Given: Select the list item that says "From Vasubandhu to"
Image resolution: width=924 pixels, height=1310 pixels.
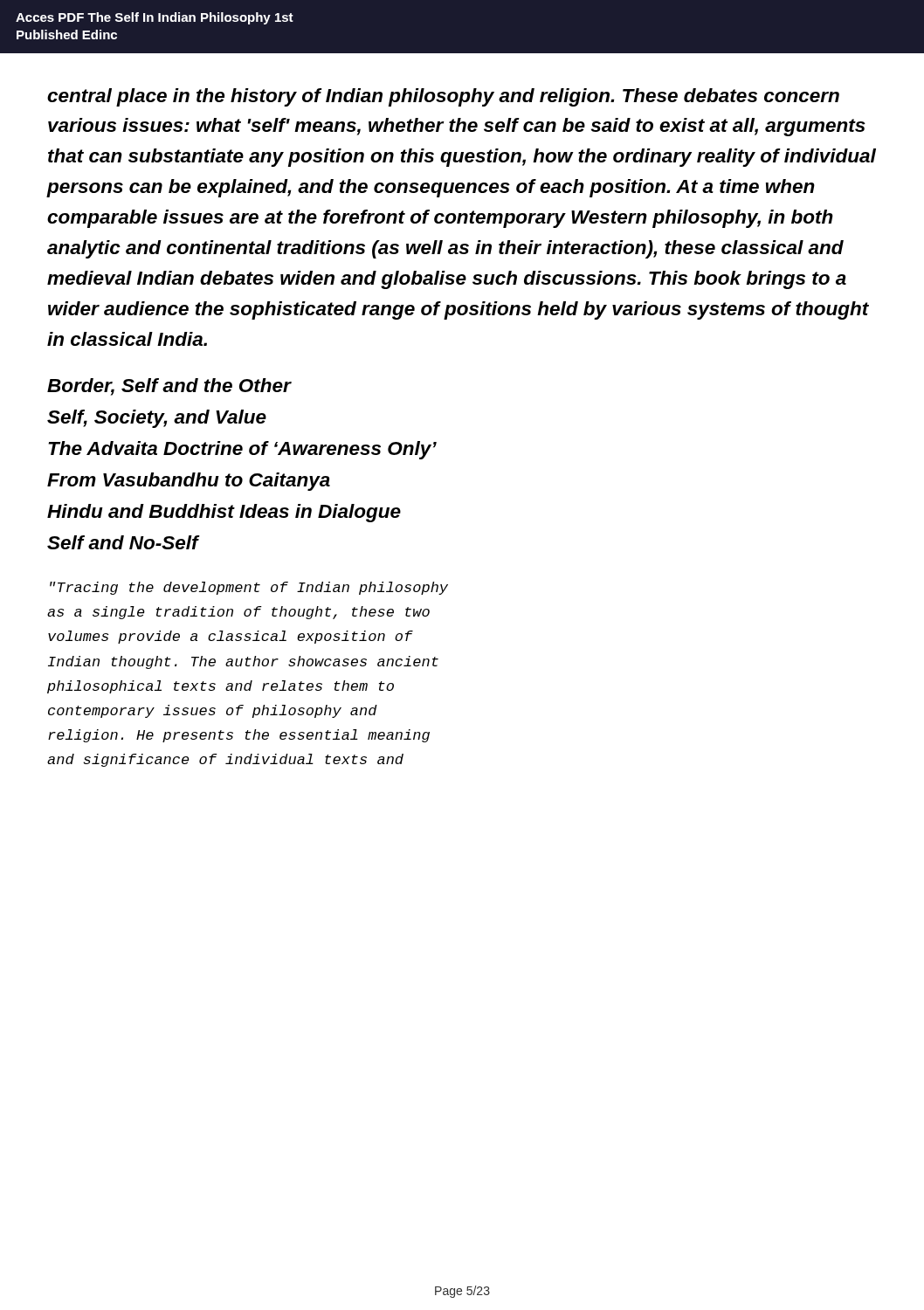Looking at the screenshot, I should (x=189, y=480).
